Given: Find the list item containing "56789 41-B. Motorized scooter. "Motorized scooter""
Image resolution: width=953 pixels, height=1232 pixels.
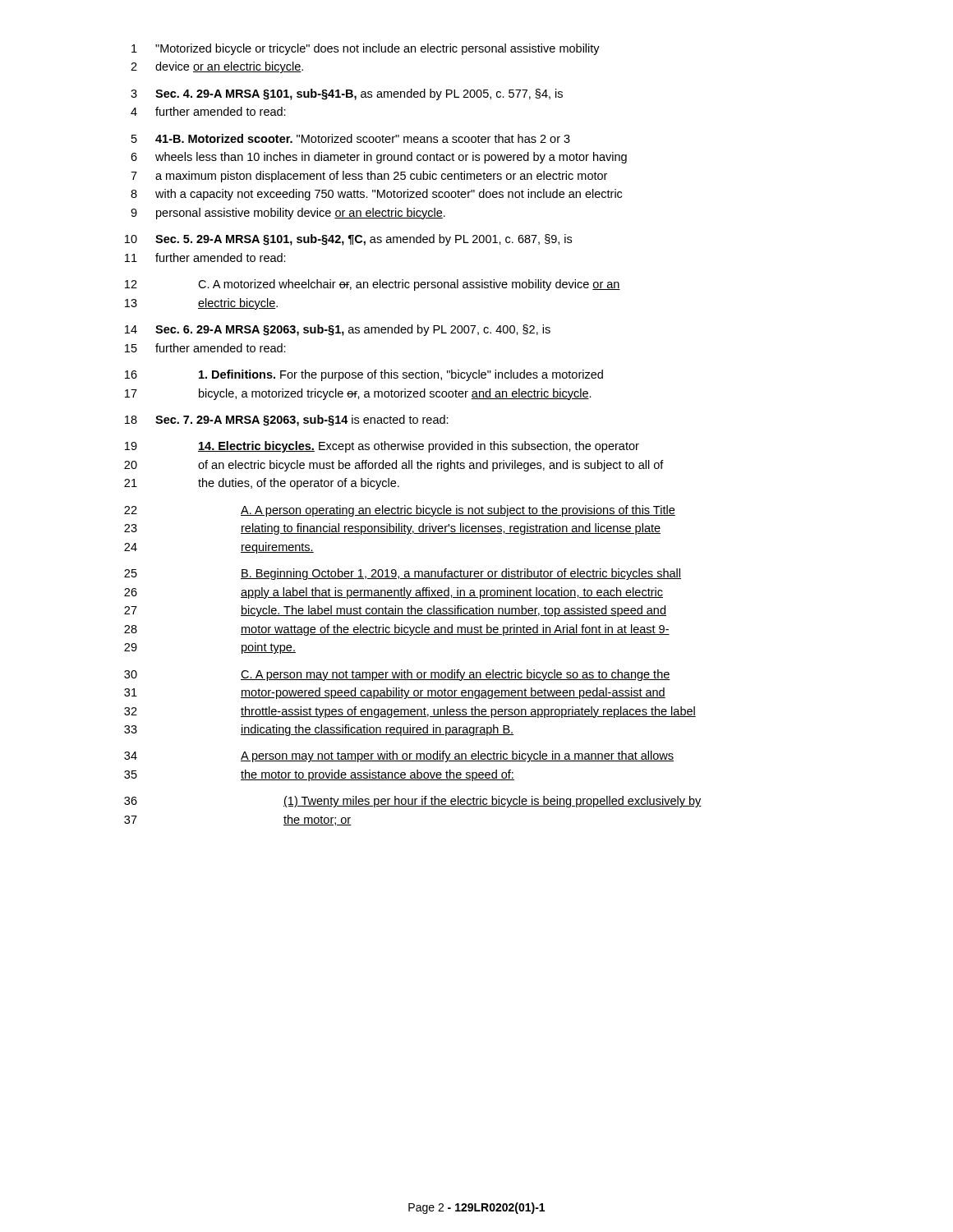Looking at the screenshot, I should point(479,176).
